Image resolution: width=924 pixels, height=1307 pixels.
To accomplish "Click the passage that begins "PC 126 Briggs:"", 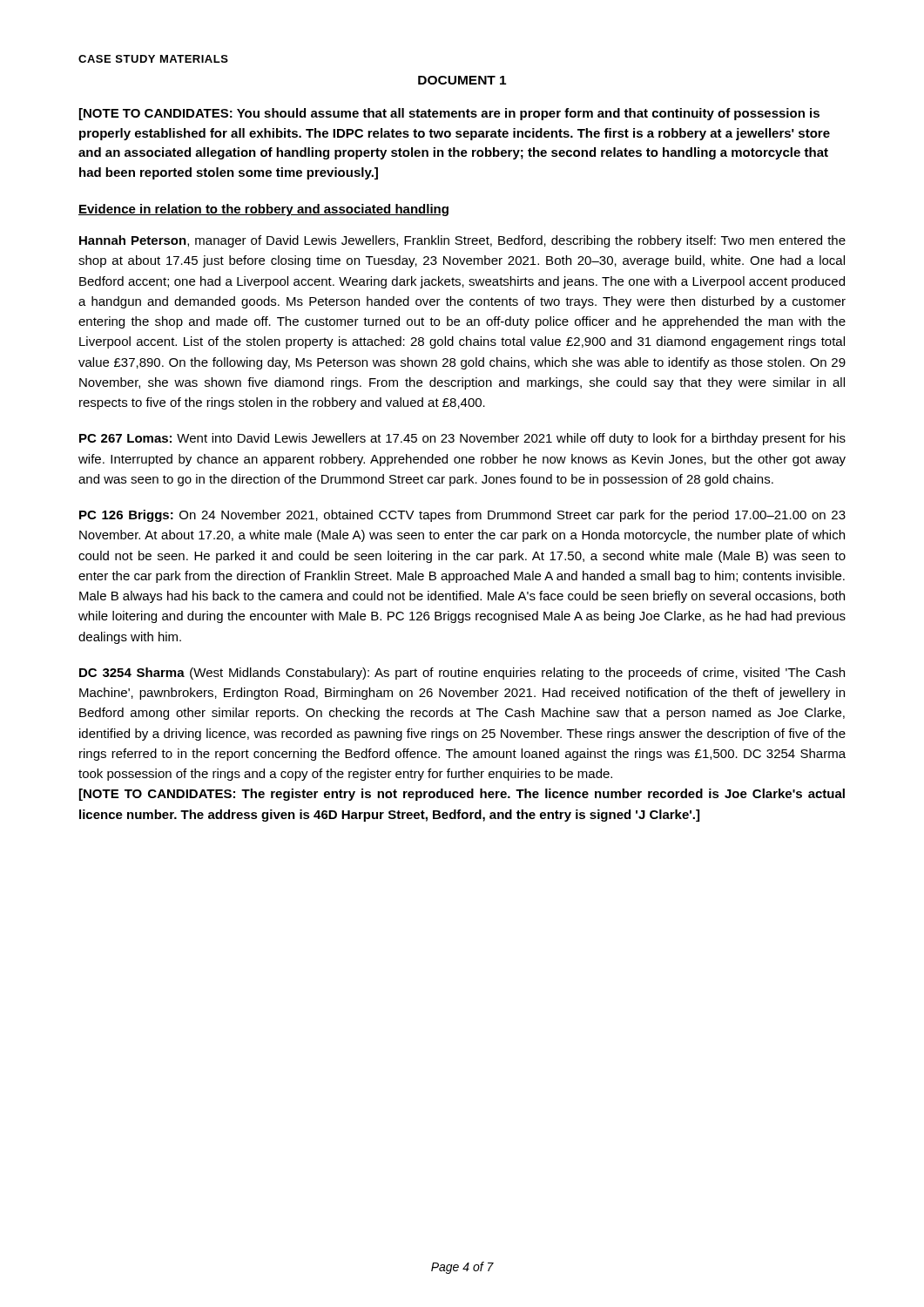I will [x=462, y=575].
